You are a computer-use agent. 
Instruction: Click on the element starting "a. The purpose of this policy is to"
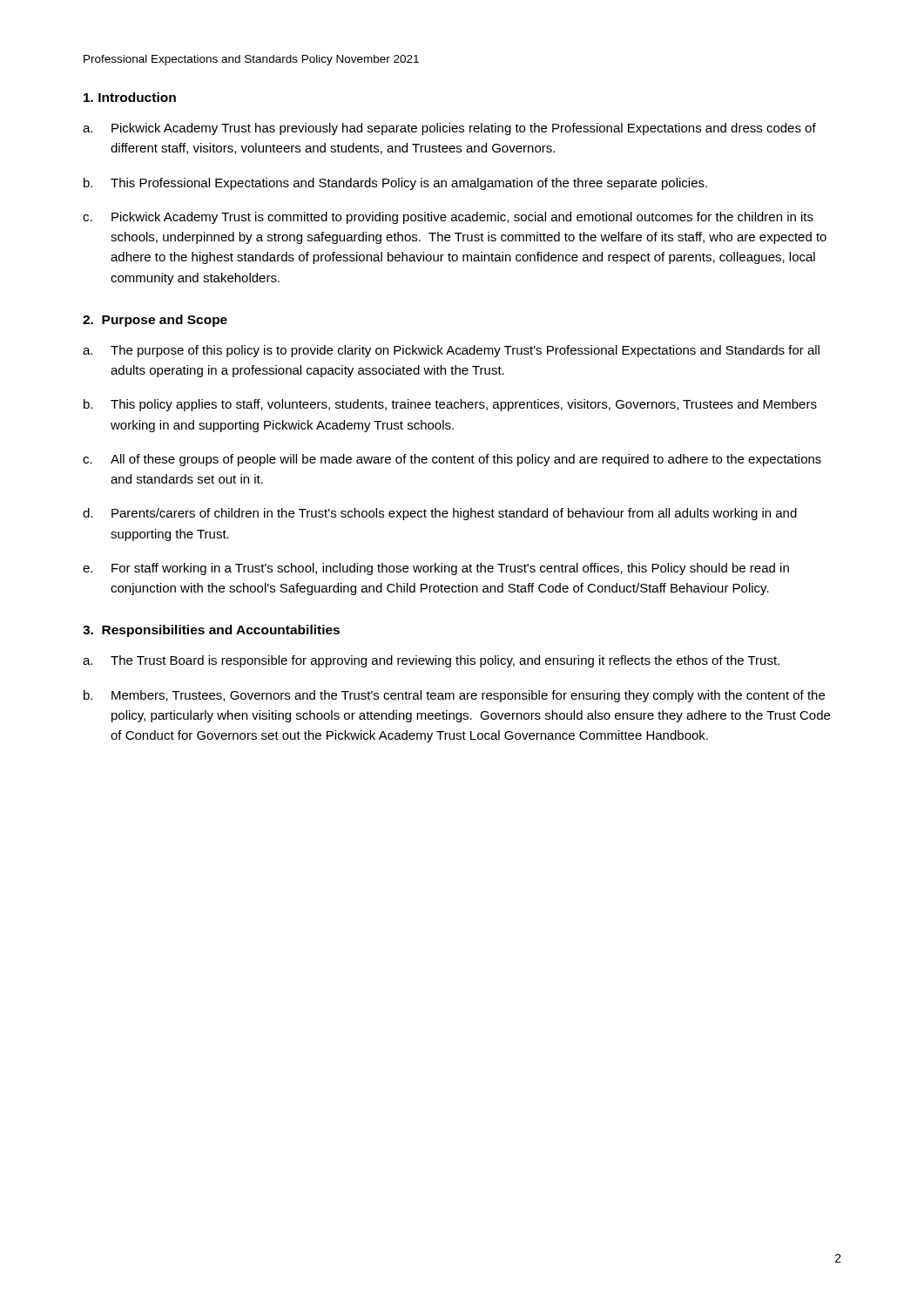click(x=462, y=360)
